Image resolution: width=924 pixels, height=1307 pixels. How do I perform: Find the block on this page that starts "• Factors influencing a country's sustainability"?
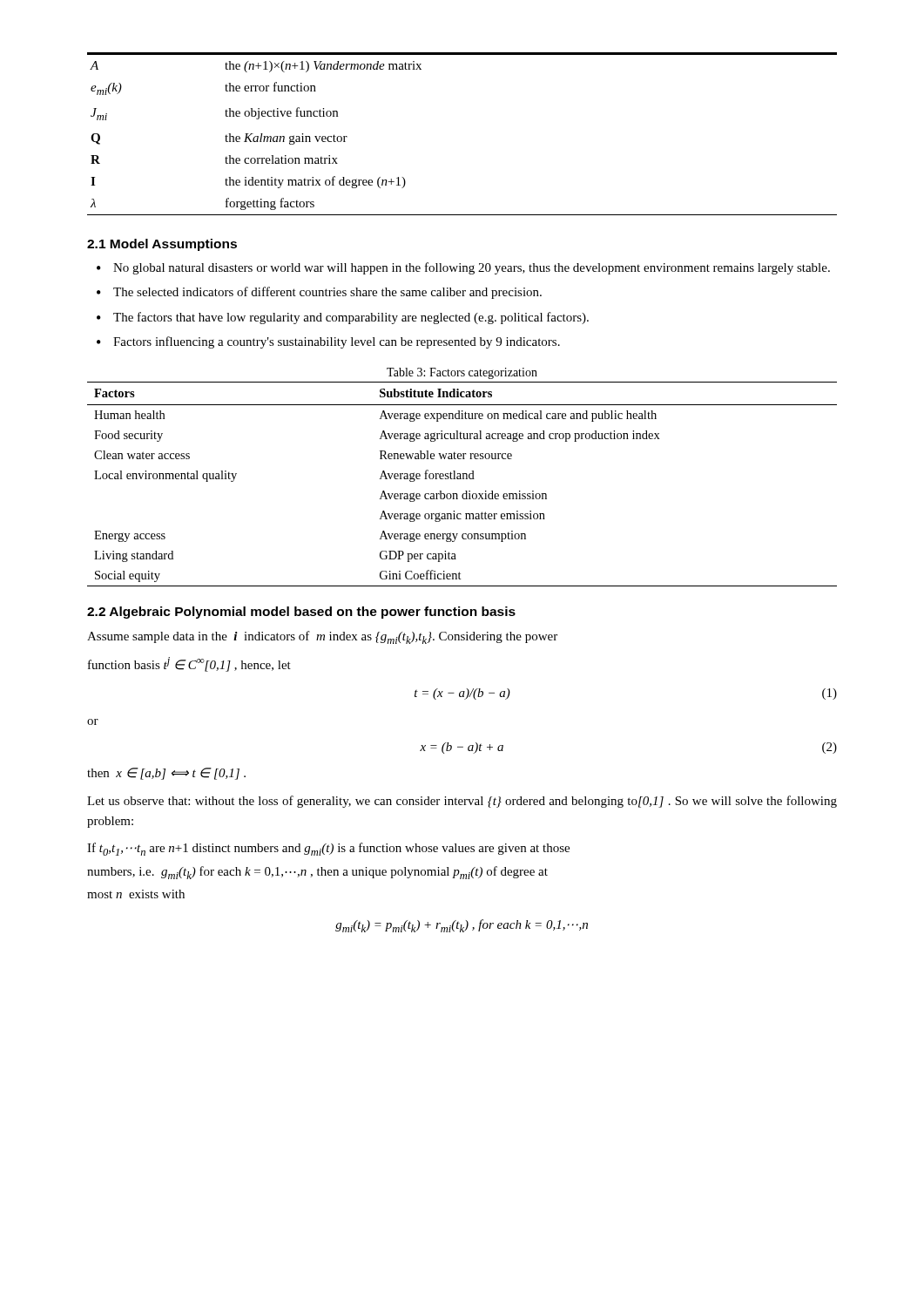pyautogui.click(x=466, y=343)
